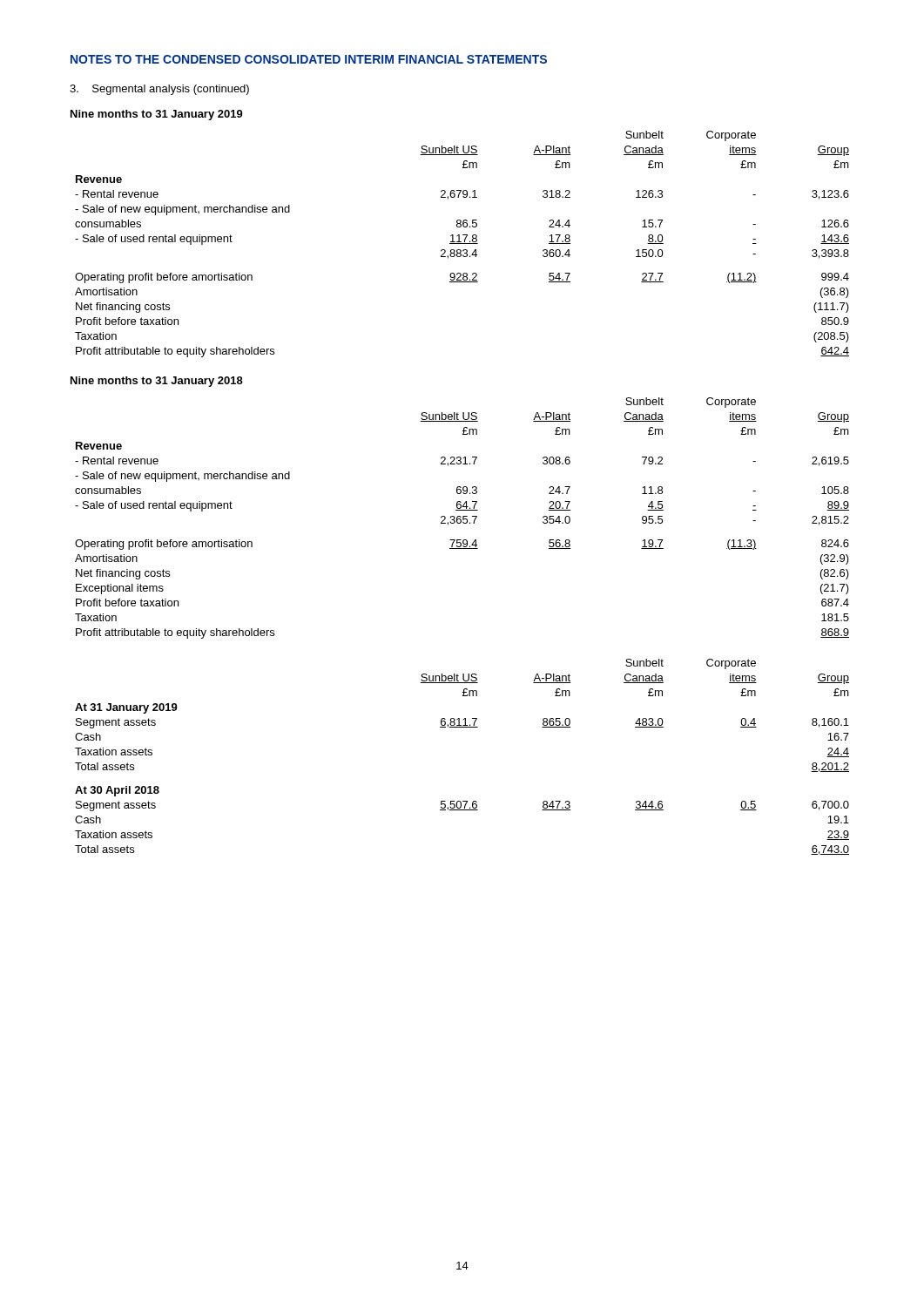Select the element starting "Nine months to 31 January 2019"
This screenshot has width=924, height=1307.
tap(156, 114)
